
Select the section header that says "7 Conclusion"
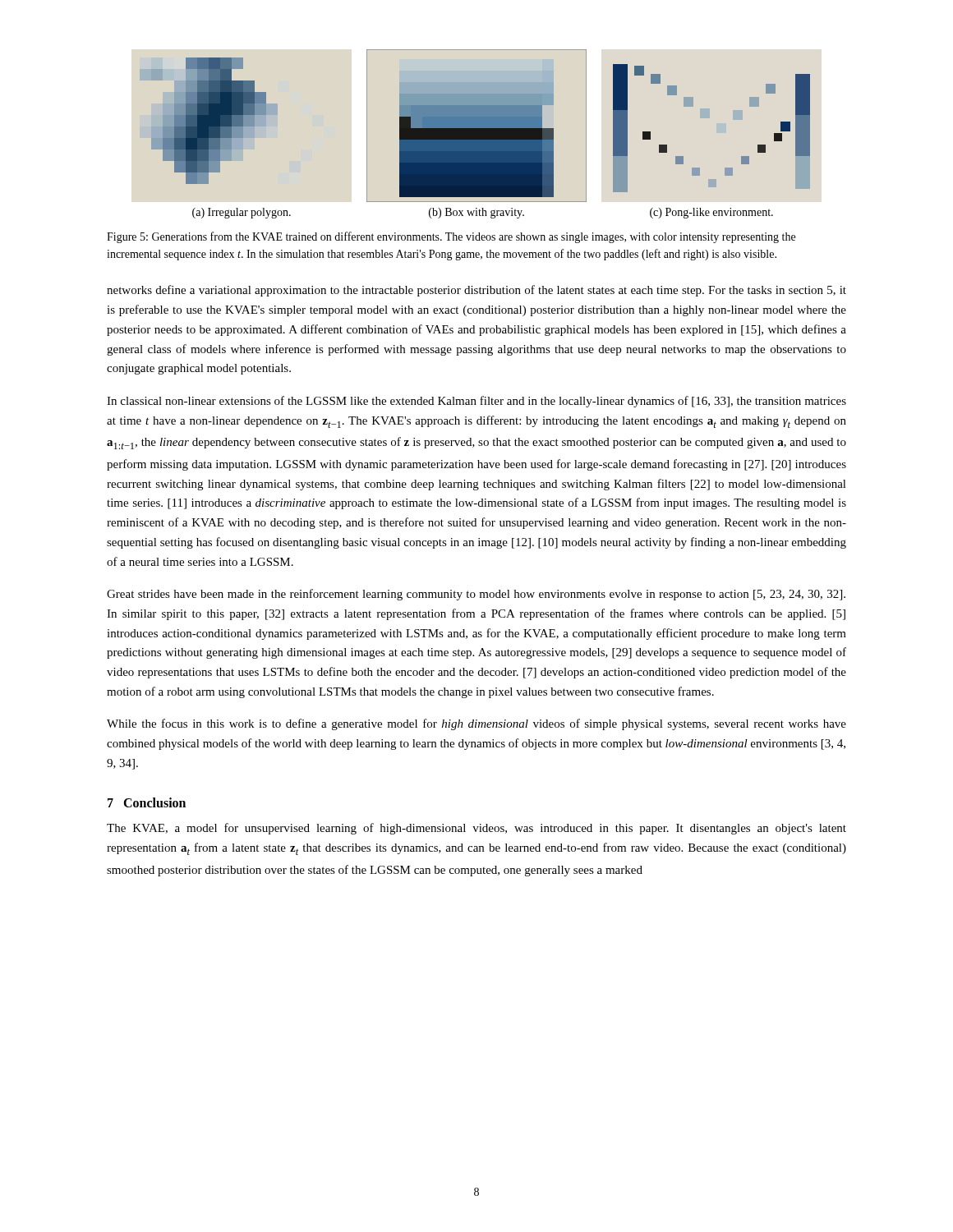pyautogui.click(x=146, y=803)
